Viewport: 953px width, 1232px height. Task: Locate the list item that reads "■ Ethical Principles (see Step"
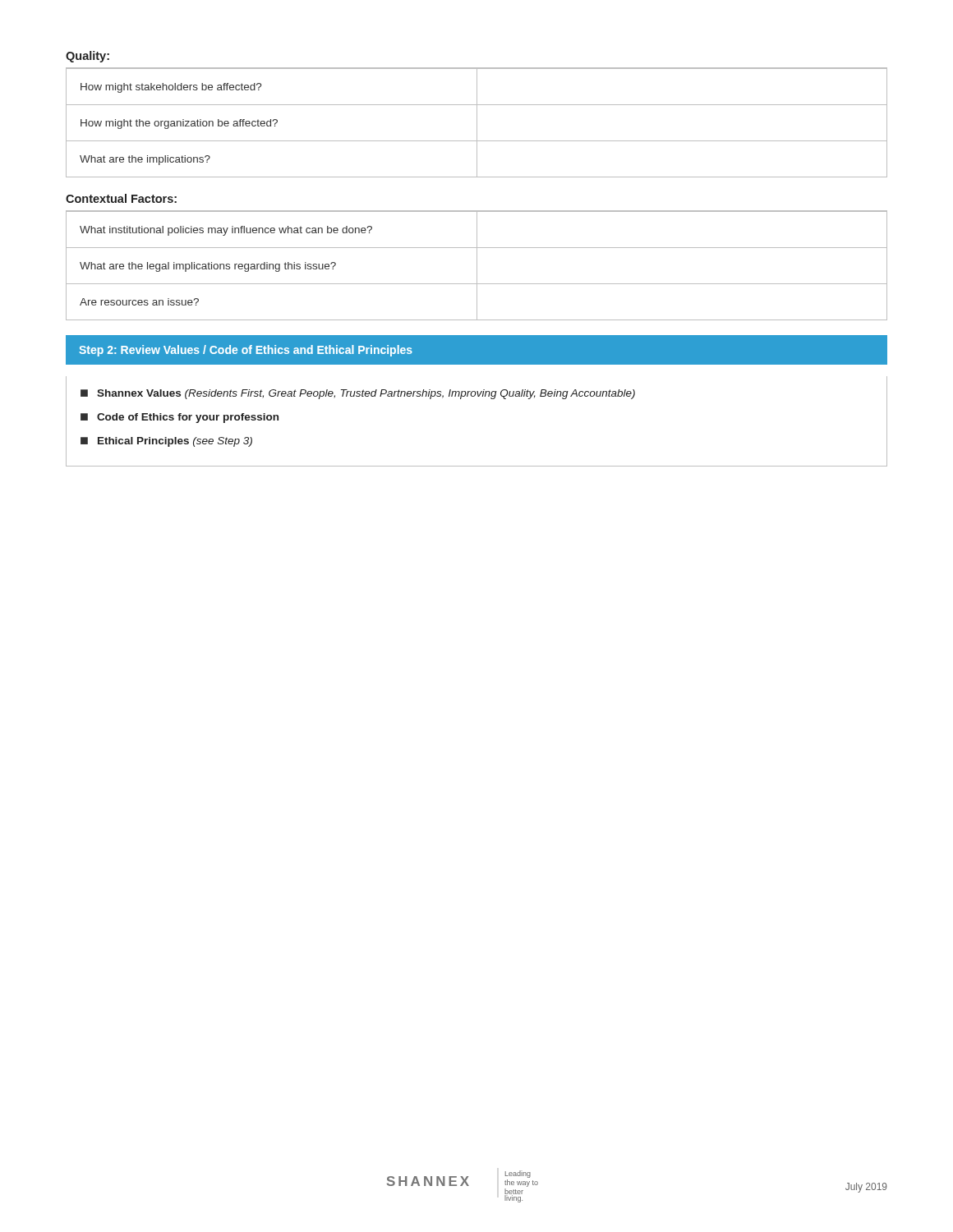[x=166, y=441]
